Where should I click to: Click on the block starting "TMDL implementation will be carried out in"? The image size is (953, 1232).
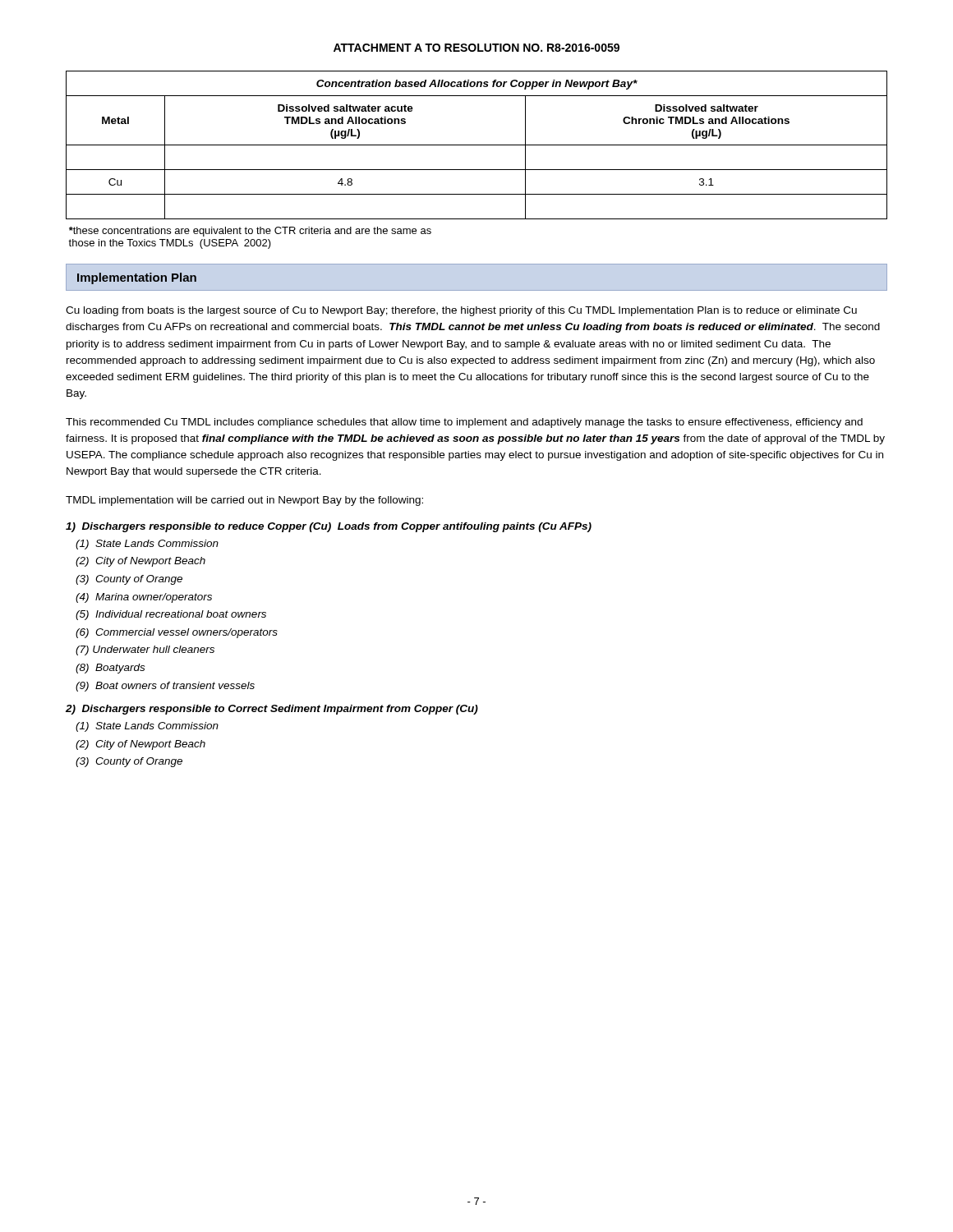245,499
